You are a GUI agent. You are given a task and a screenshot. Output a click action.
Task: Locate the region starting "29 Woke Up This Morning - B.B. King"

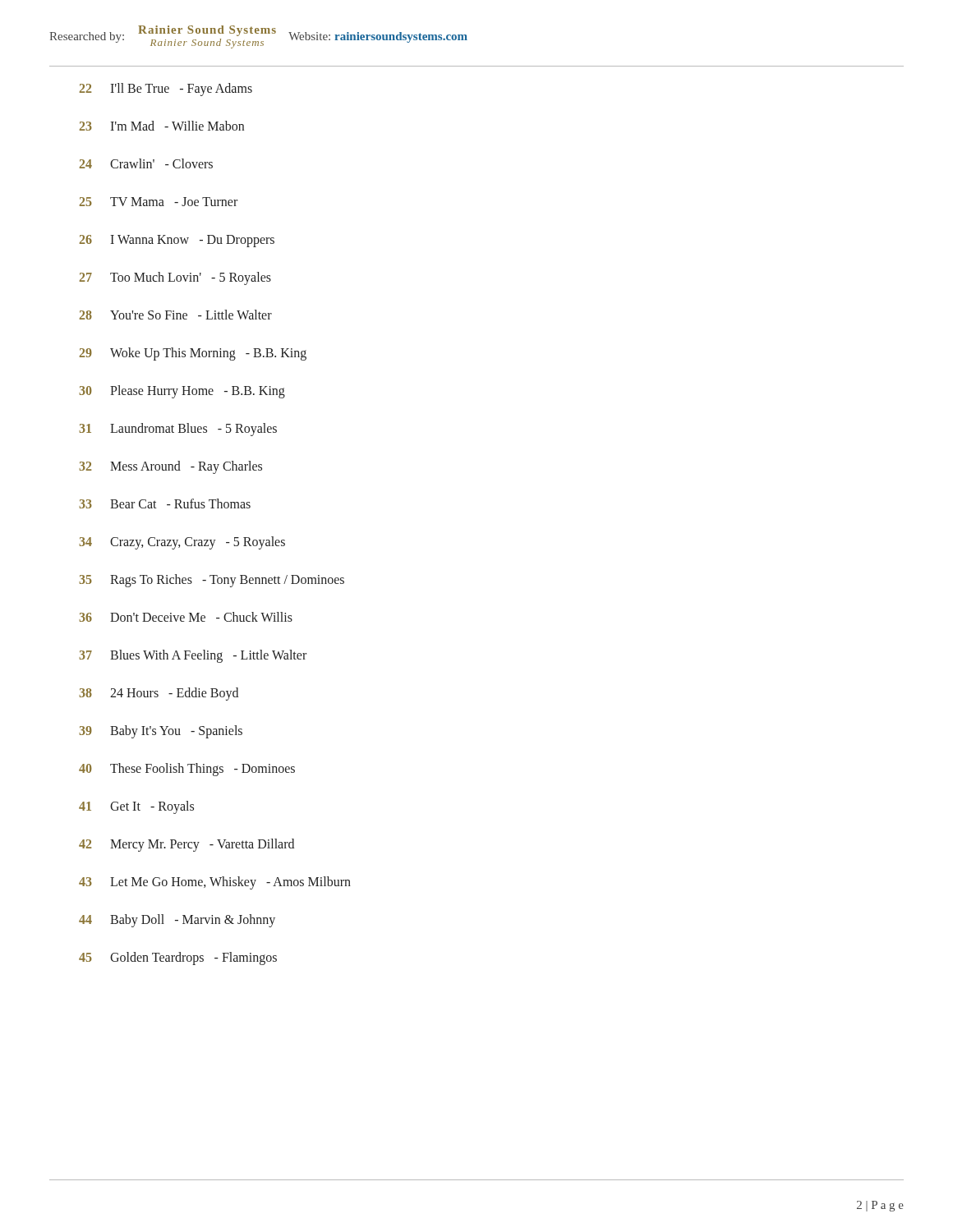pos(178,353)
